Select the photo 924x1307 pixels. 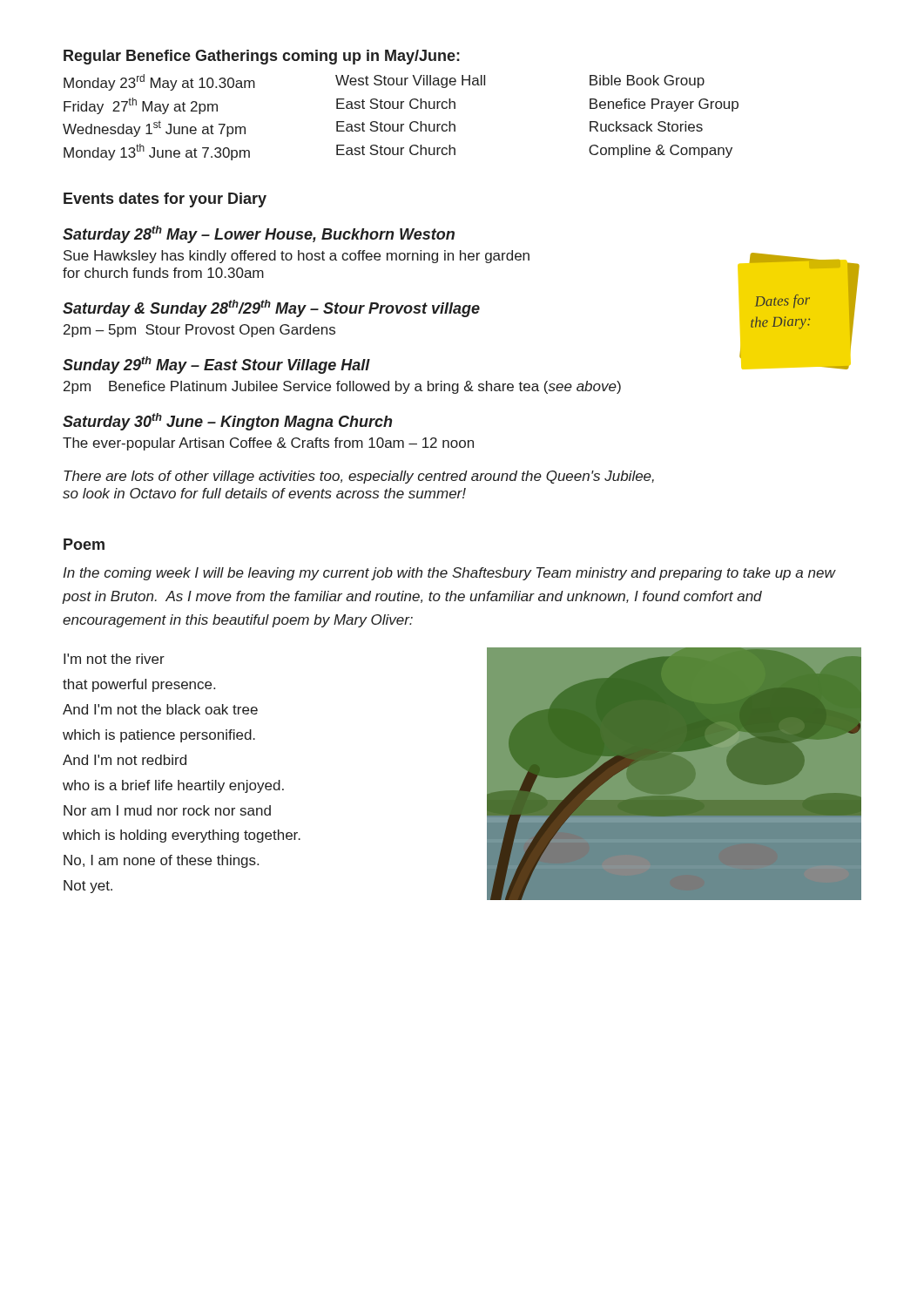645,774
